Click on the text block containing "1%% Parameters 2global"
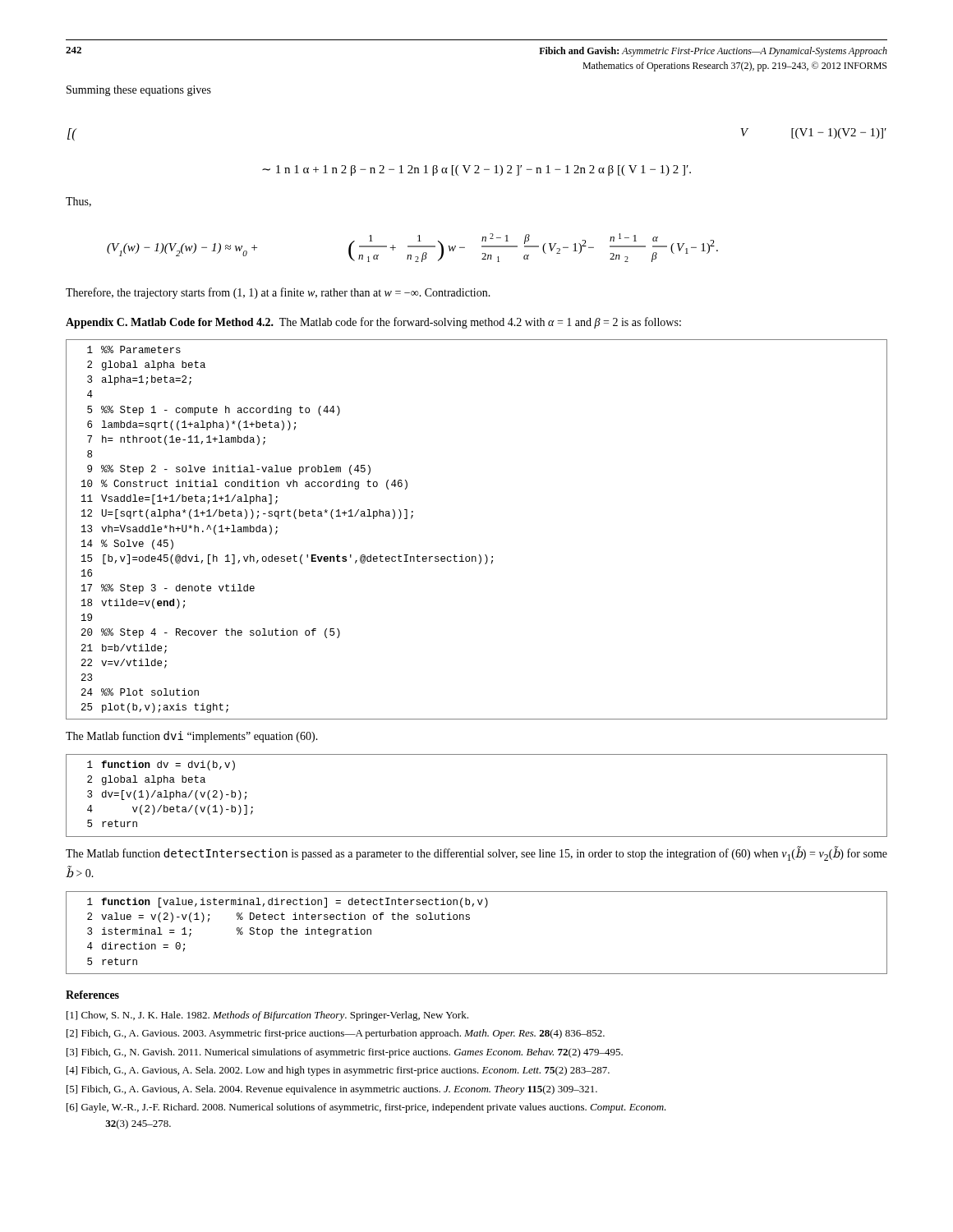Viewport: 953px width, 1232px height. (x=134, y=349)
